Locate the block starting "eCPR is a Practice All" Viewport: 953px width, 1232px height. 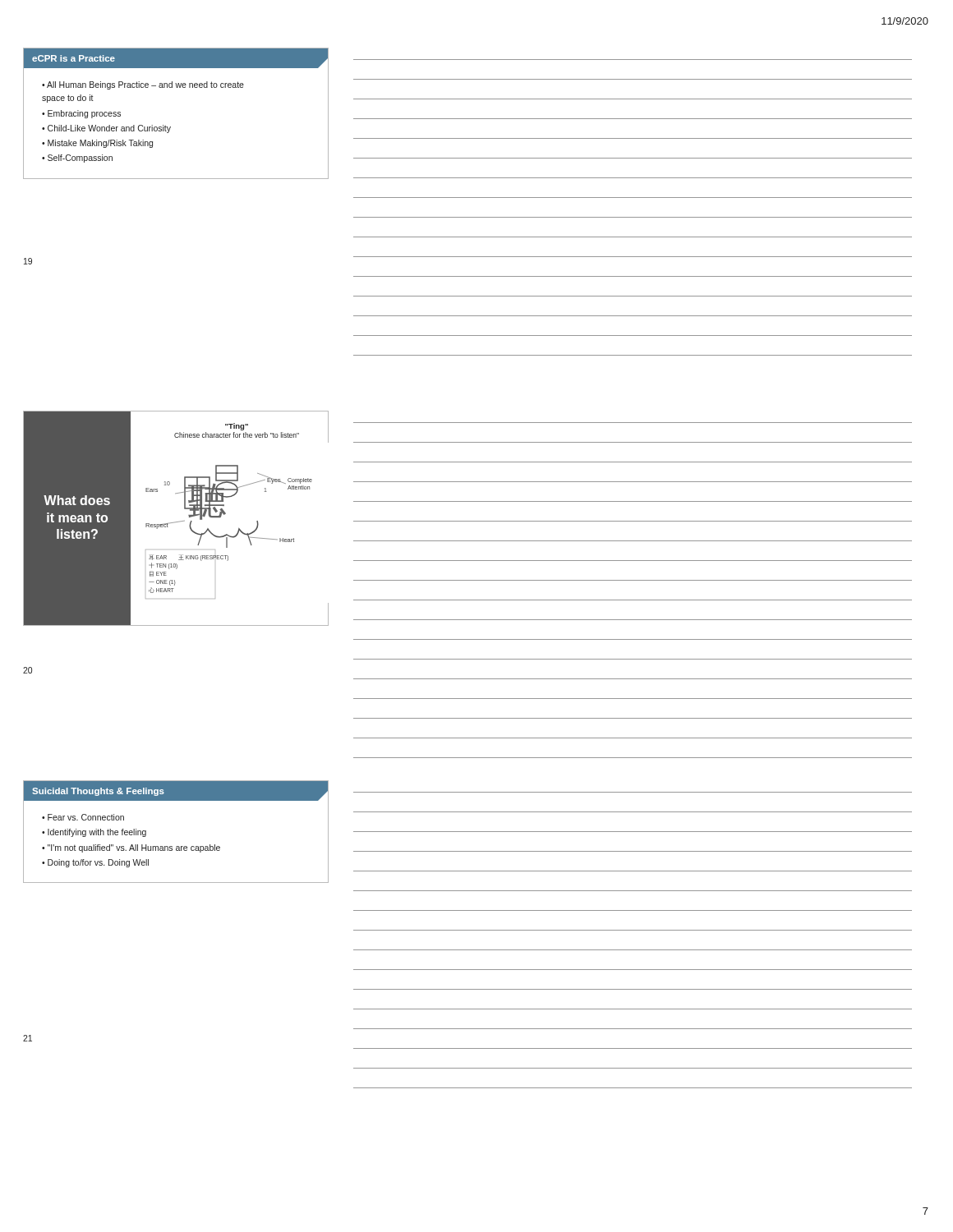[176, 113]
